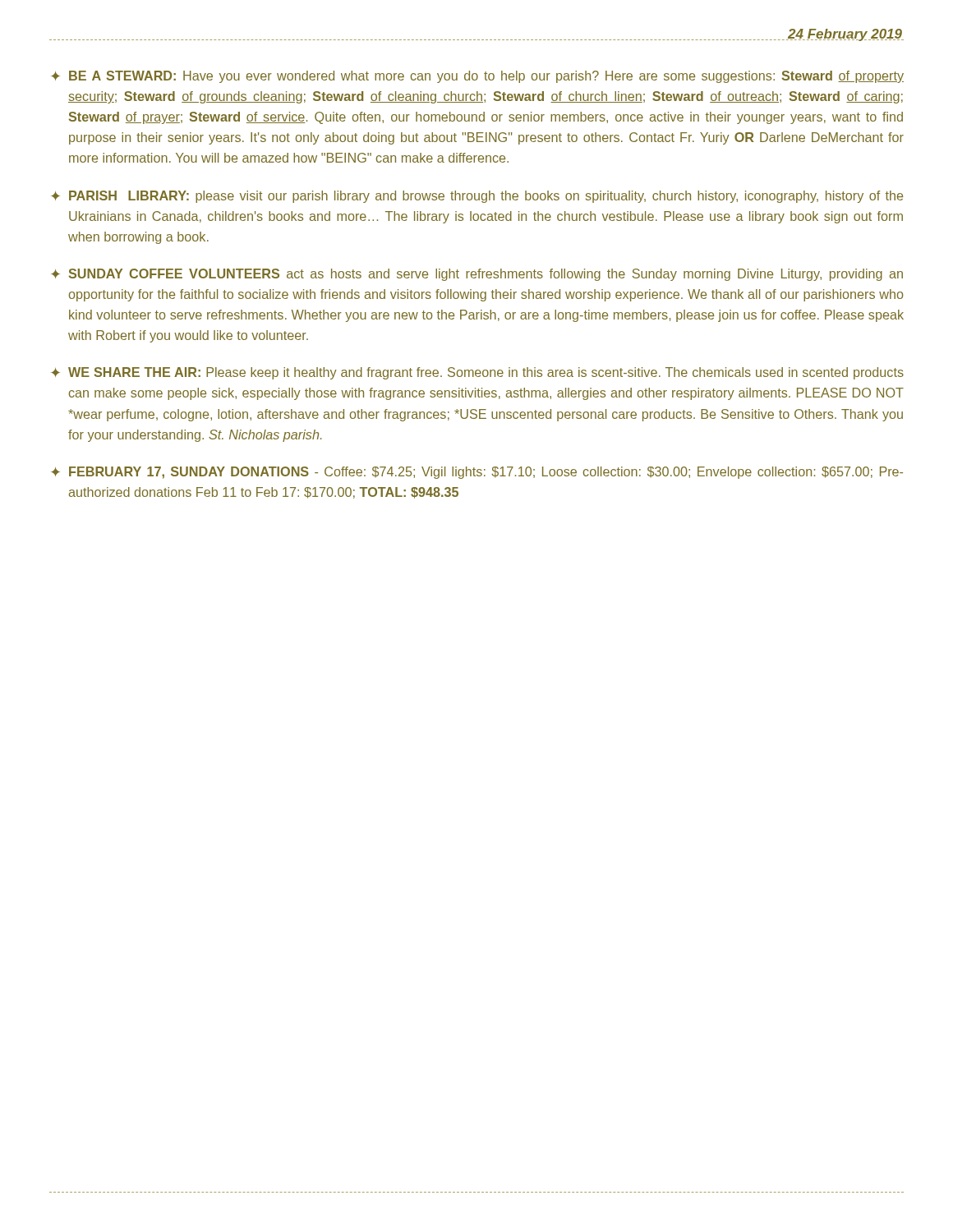Locate the block of text that opens with "✦ WE SHARE"
This screenshot has width=953, height=1232.
tap(476, 404)
